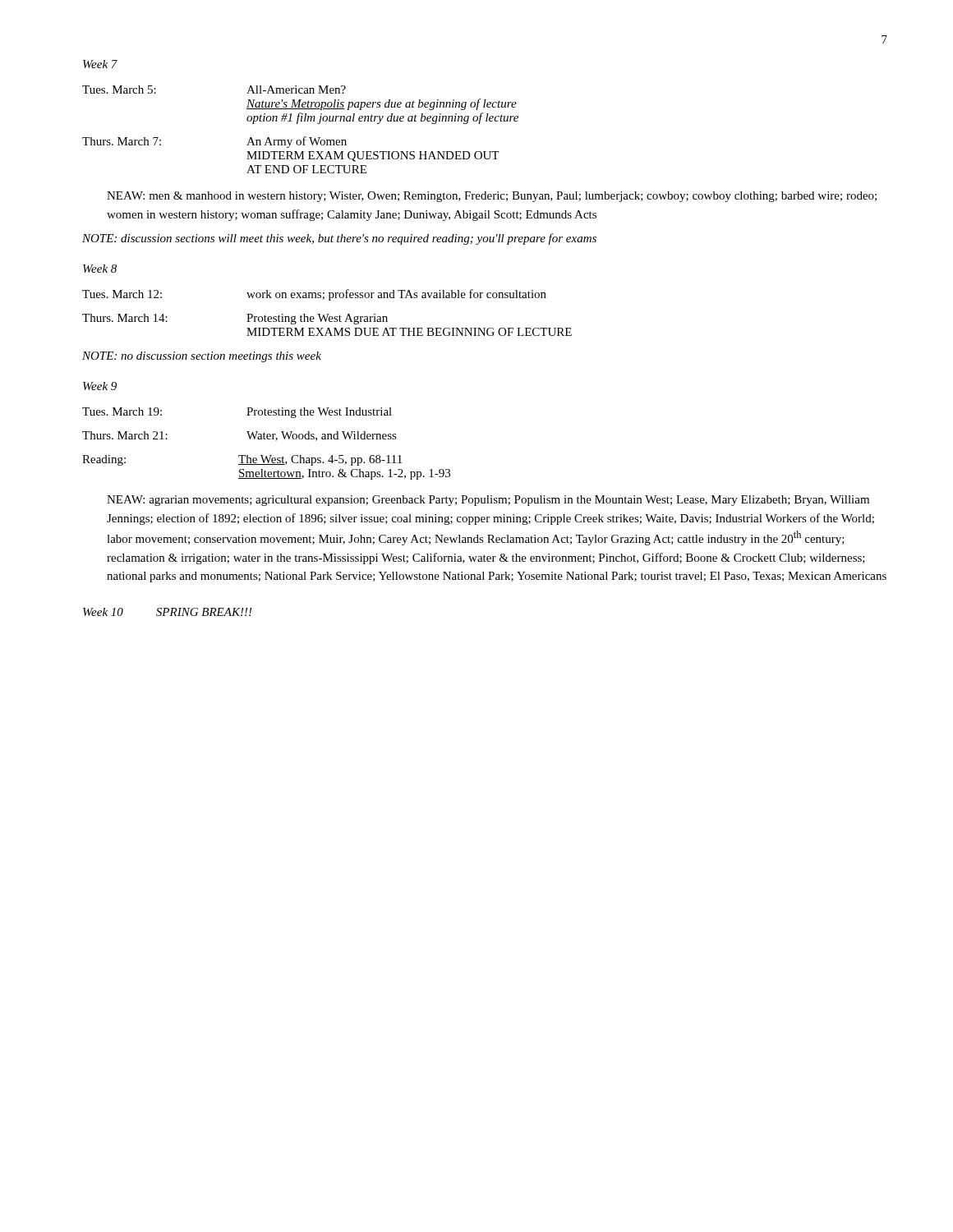
Task: Select the list item containing "Thurs. March 21: Water, Woods,"
Action: [x=125, y=436]
